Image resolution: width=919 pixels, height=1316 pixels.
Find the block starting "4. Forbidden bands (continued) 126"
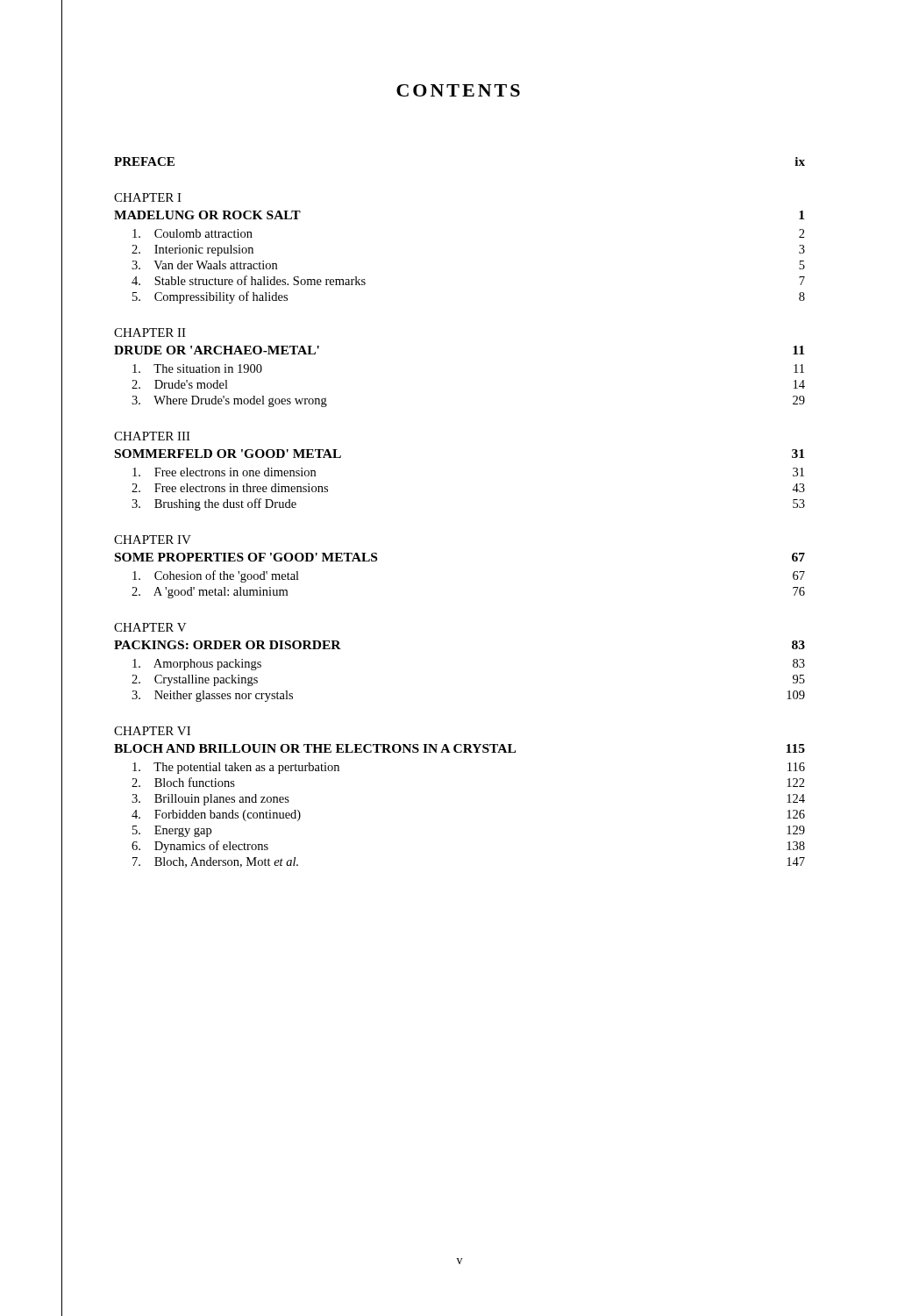coord(223,815)
